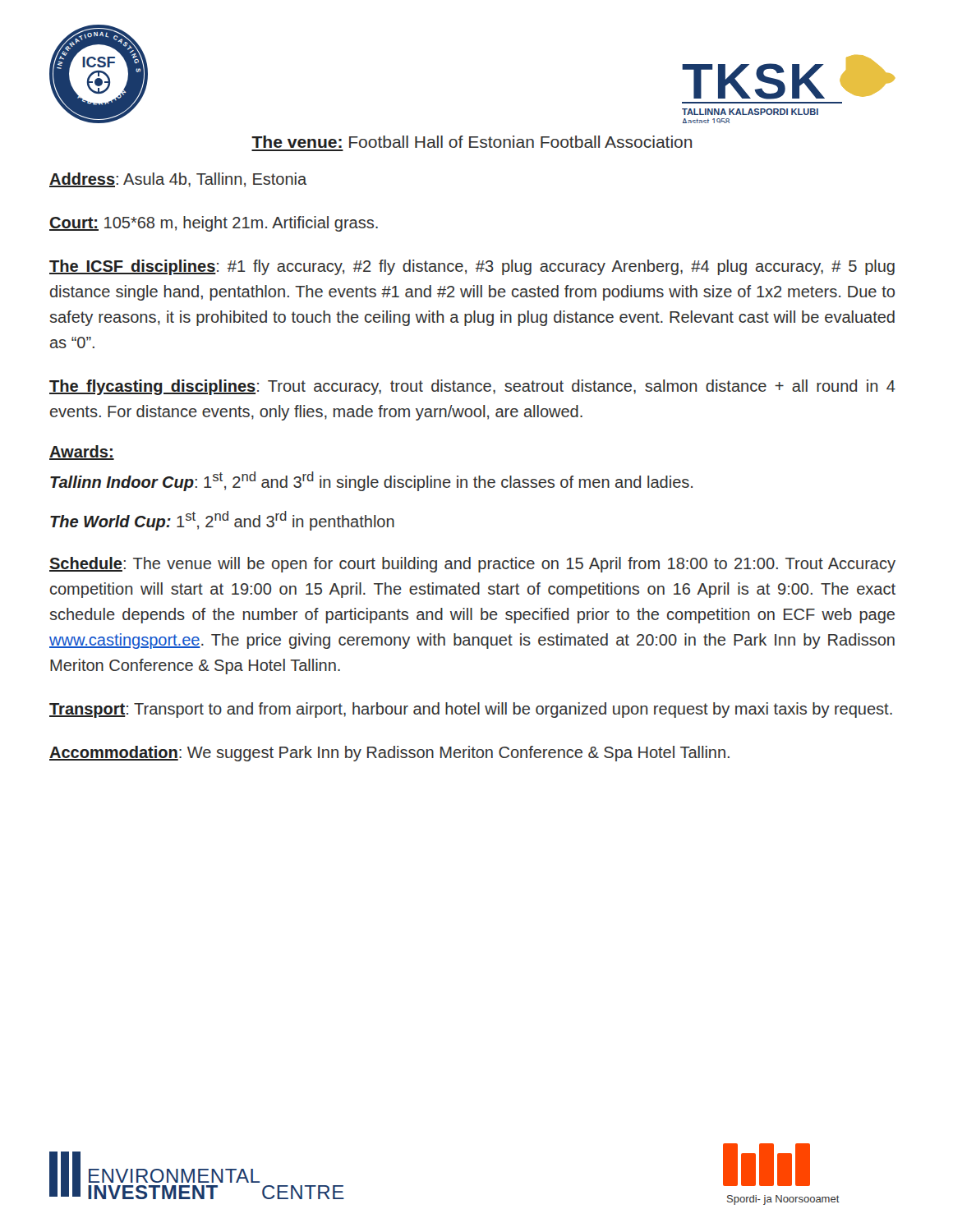Point to the block starting "The venue: Football"
The image size is (953, 1232).
pyautogui.click(x=472, y=142)
